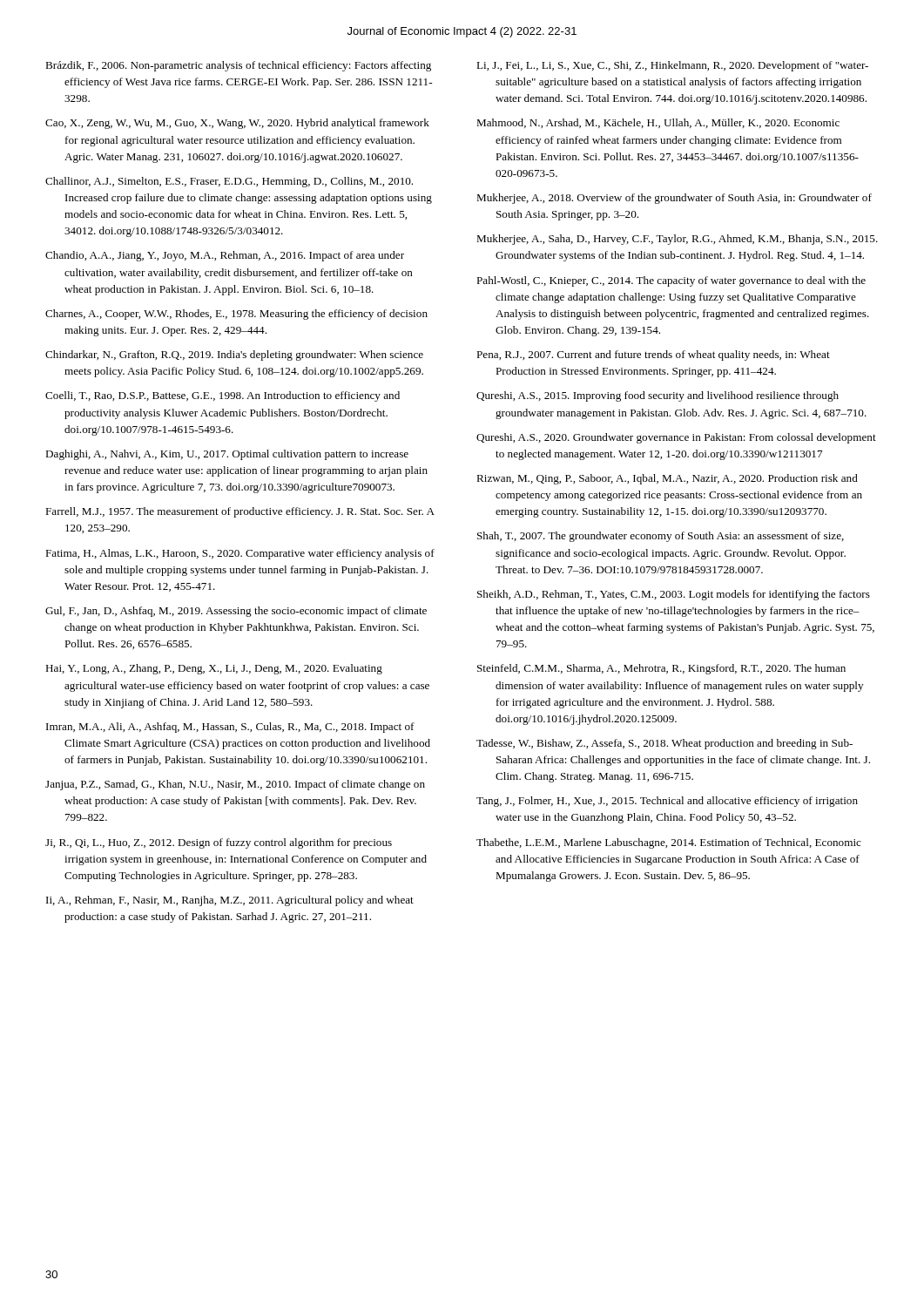924x1307 pixels.
Task: Select the region starting "Mukherjee, A., 2018. Overview of"
Action: click(x=674, y=206)
